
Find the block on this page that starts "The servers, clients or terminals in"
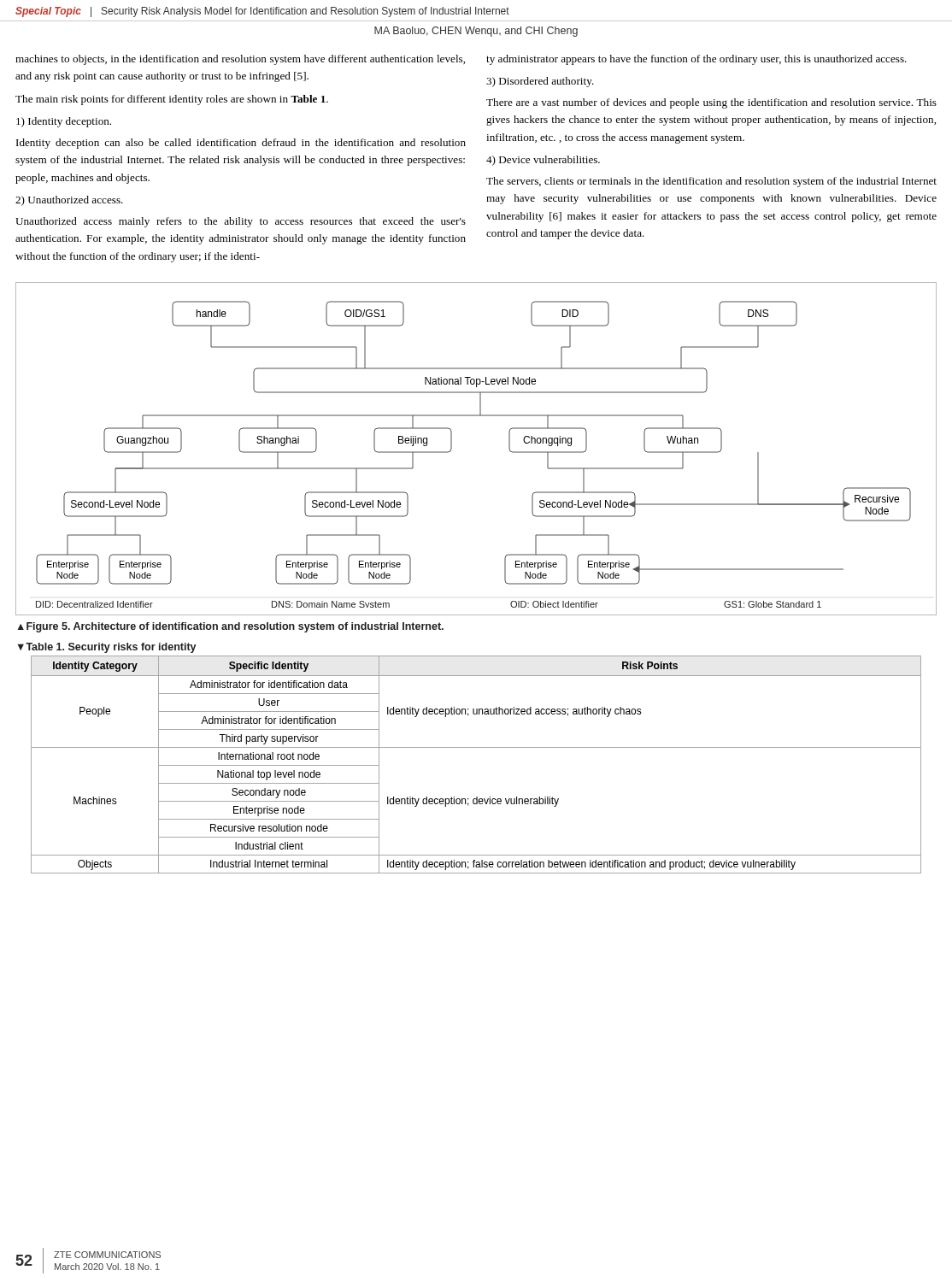pos(711,207)
